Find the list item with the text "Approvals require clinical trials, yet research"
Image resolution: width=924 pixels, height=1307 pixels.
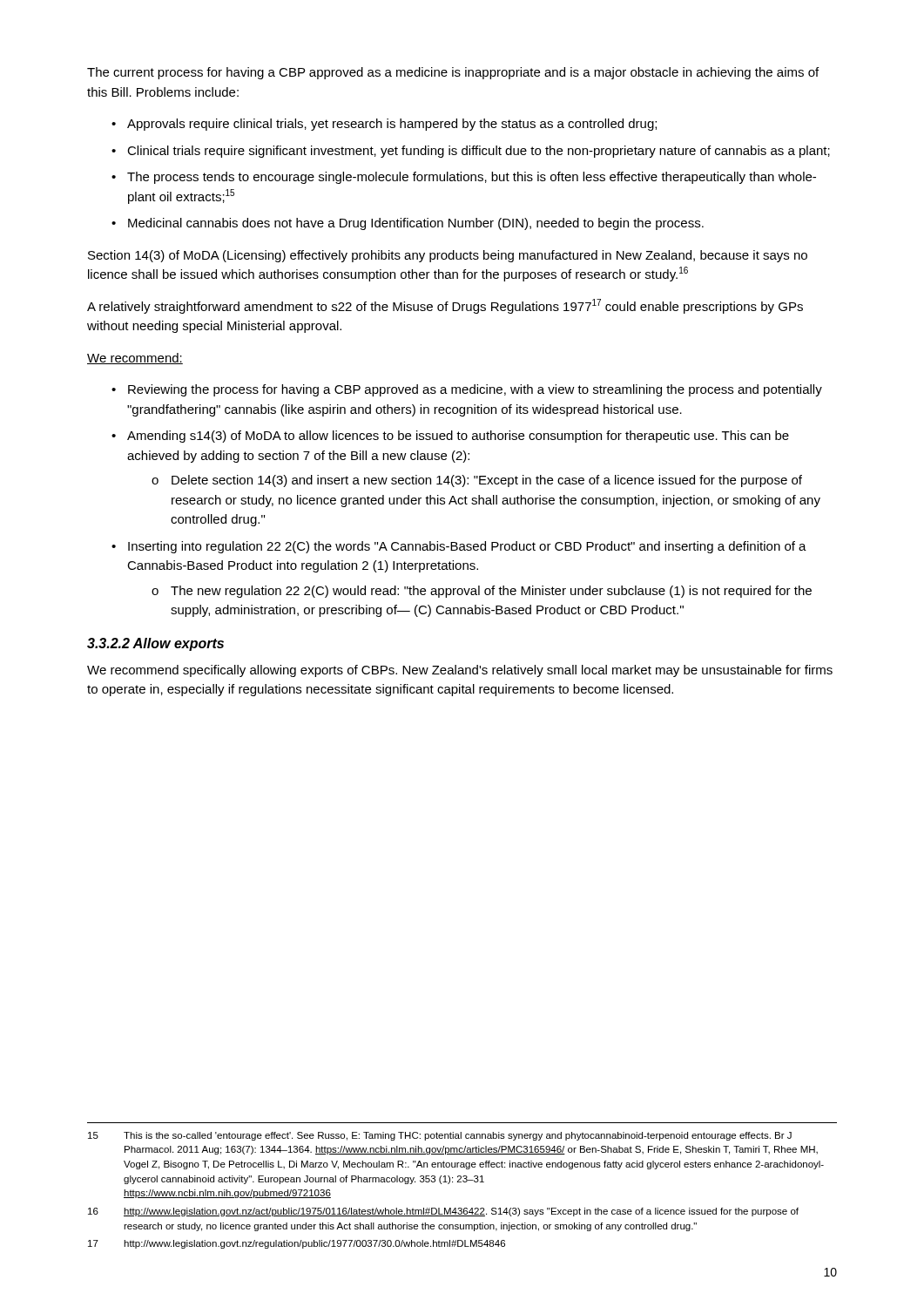[474, 174]
